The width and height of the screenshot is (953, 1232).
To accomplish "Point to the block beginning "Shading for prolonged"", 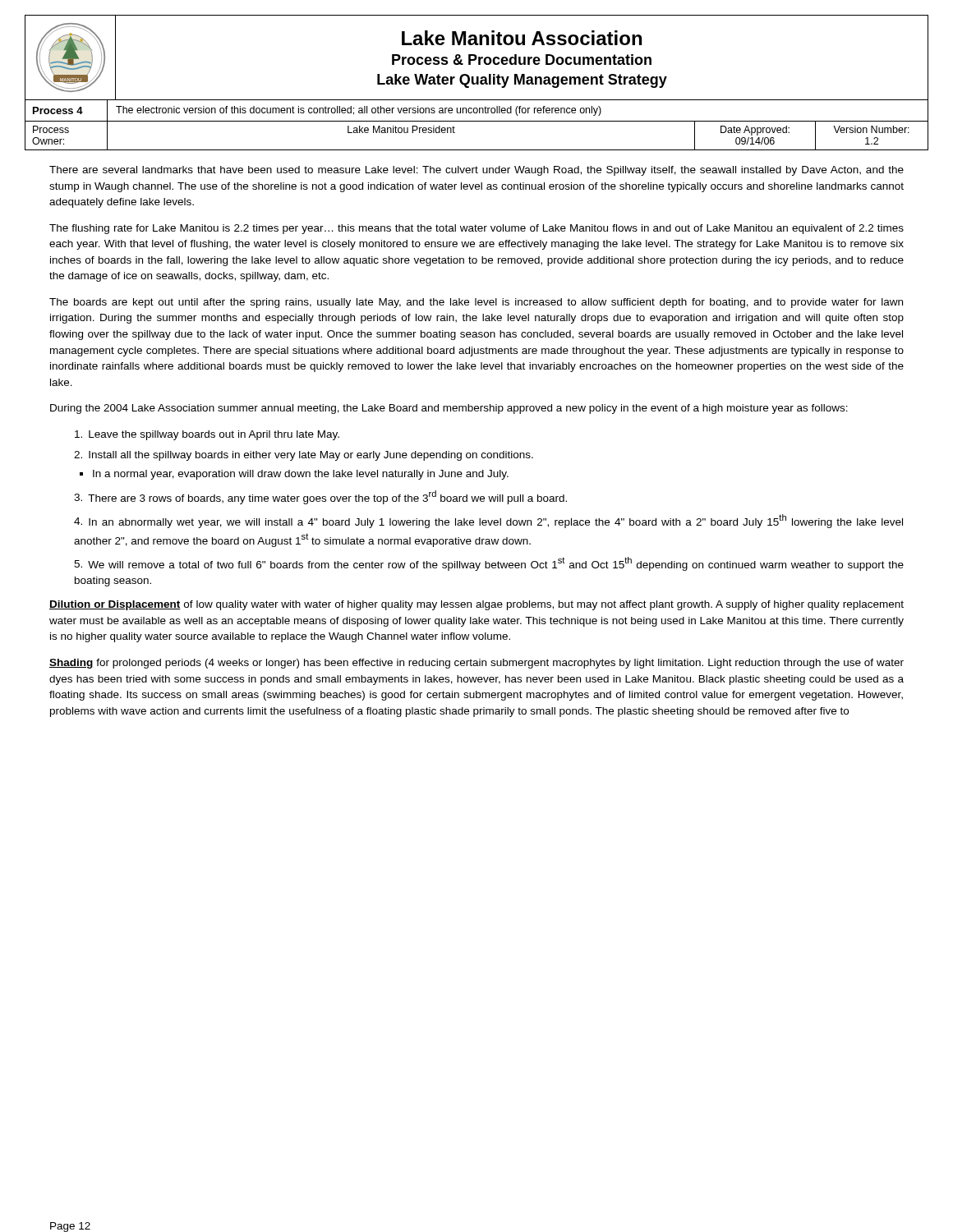I will (476, 687).
